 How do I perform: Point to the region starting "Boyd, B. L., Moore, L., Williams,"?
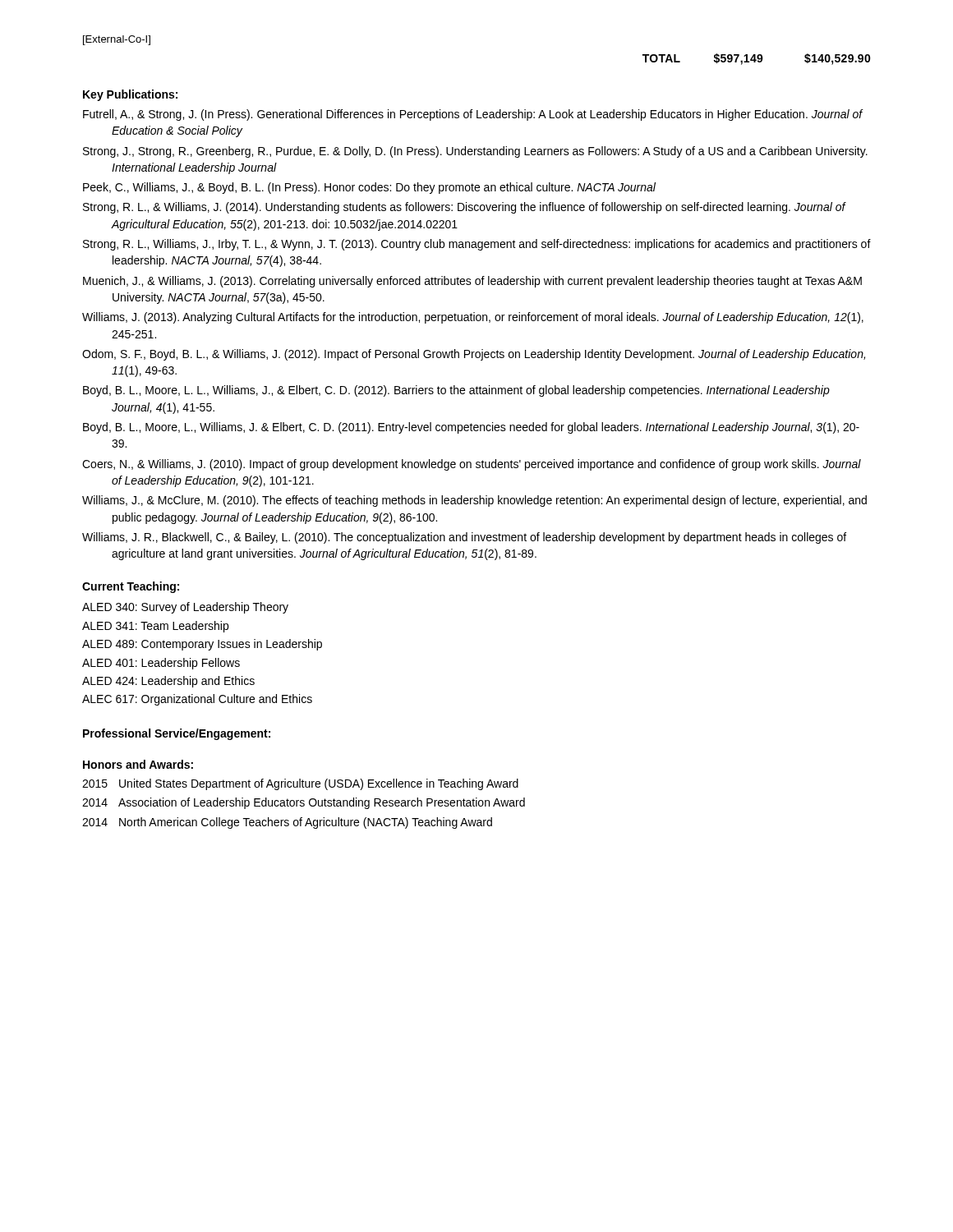[x=471, y=436]
